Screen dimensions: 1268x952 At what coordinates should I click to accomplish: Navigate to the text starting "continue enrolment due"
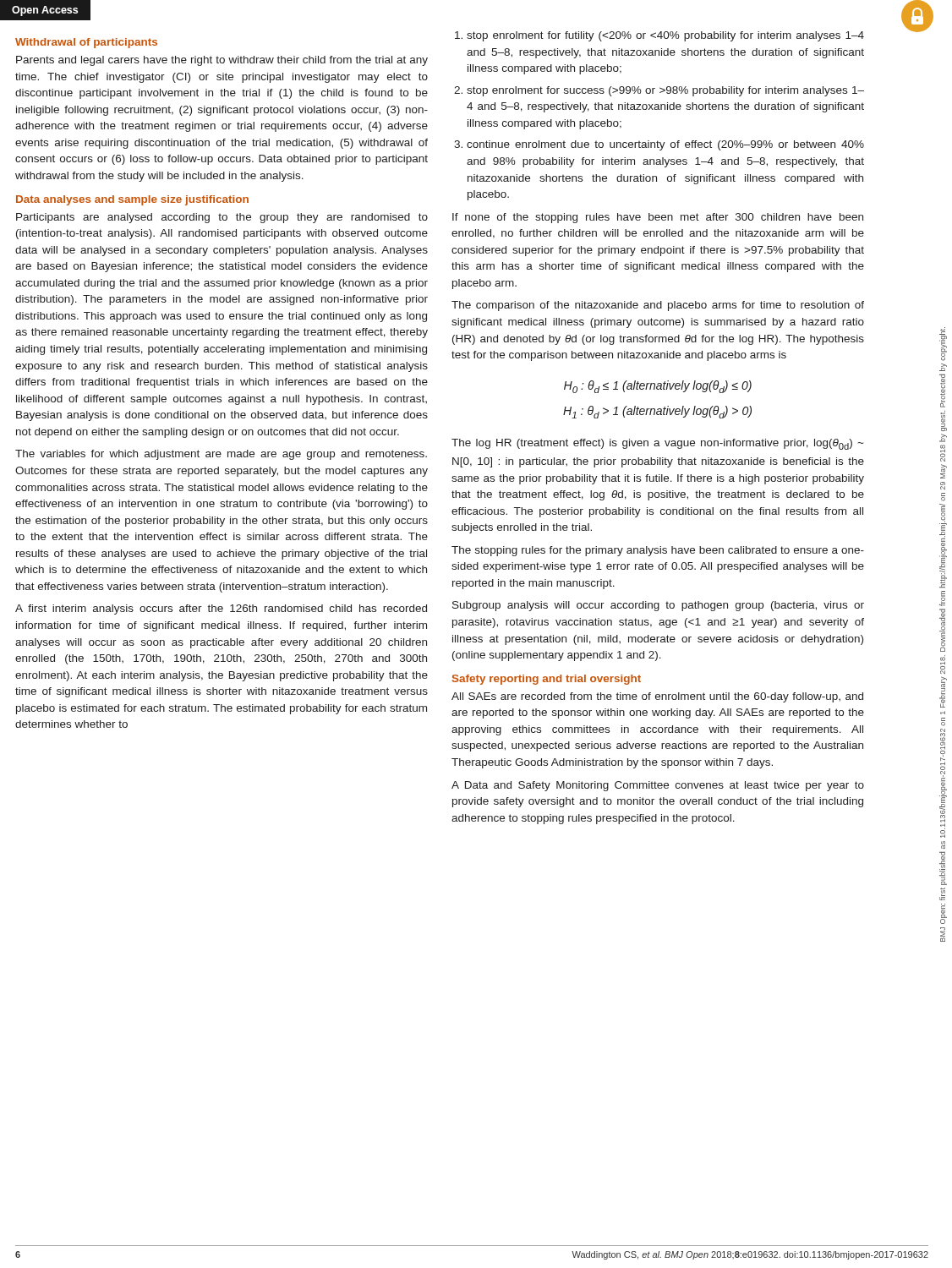coord(665,170)
